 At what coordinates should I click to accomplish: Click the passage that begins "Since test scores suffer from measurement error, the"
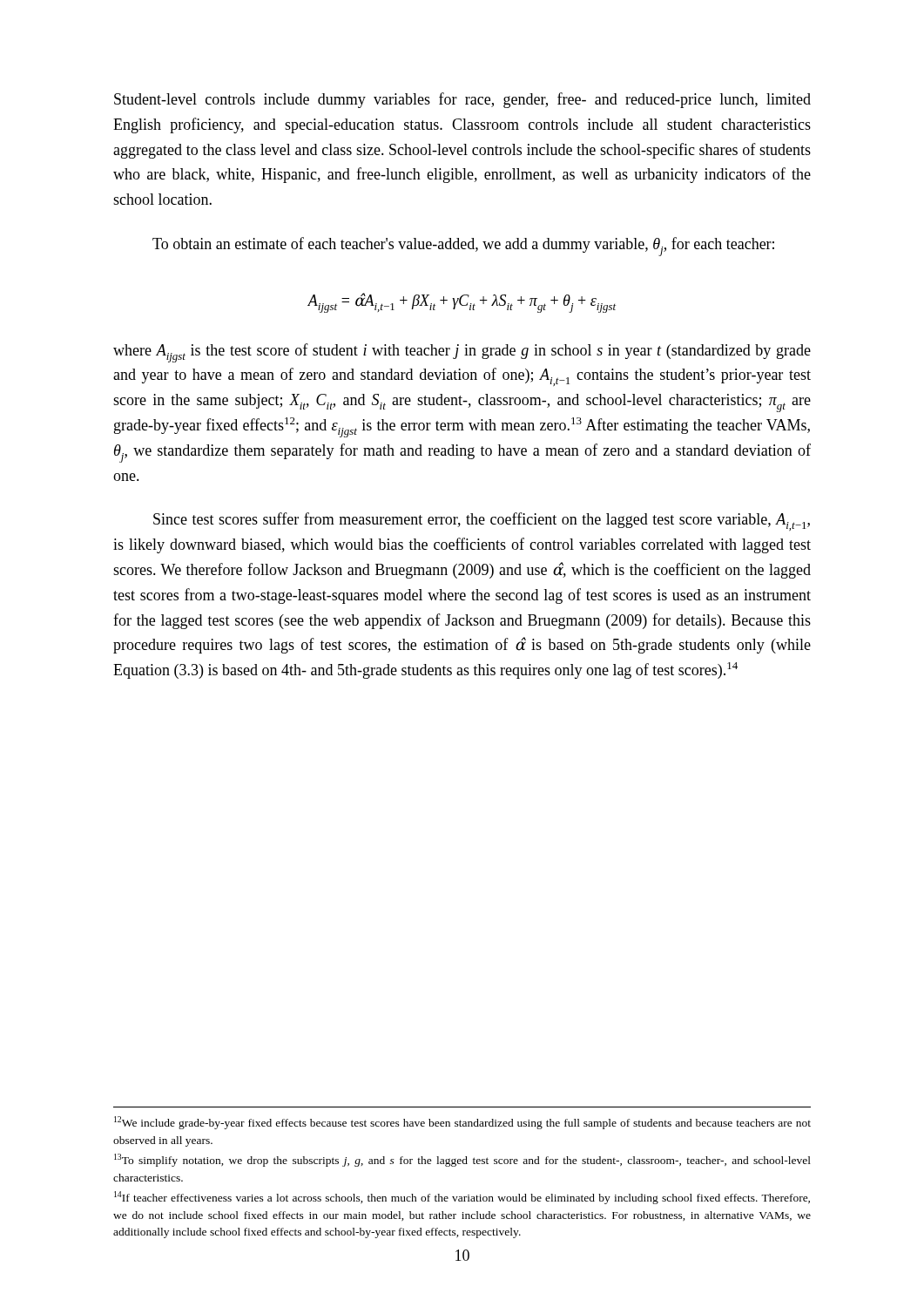click(462, 595)
